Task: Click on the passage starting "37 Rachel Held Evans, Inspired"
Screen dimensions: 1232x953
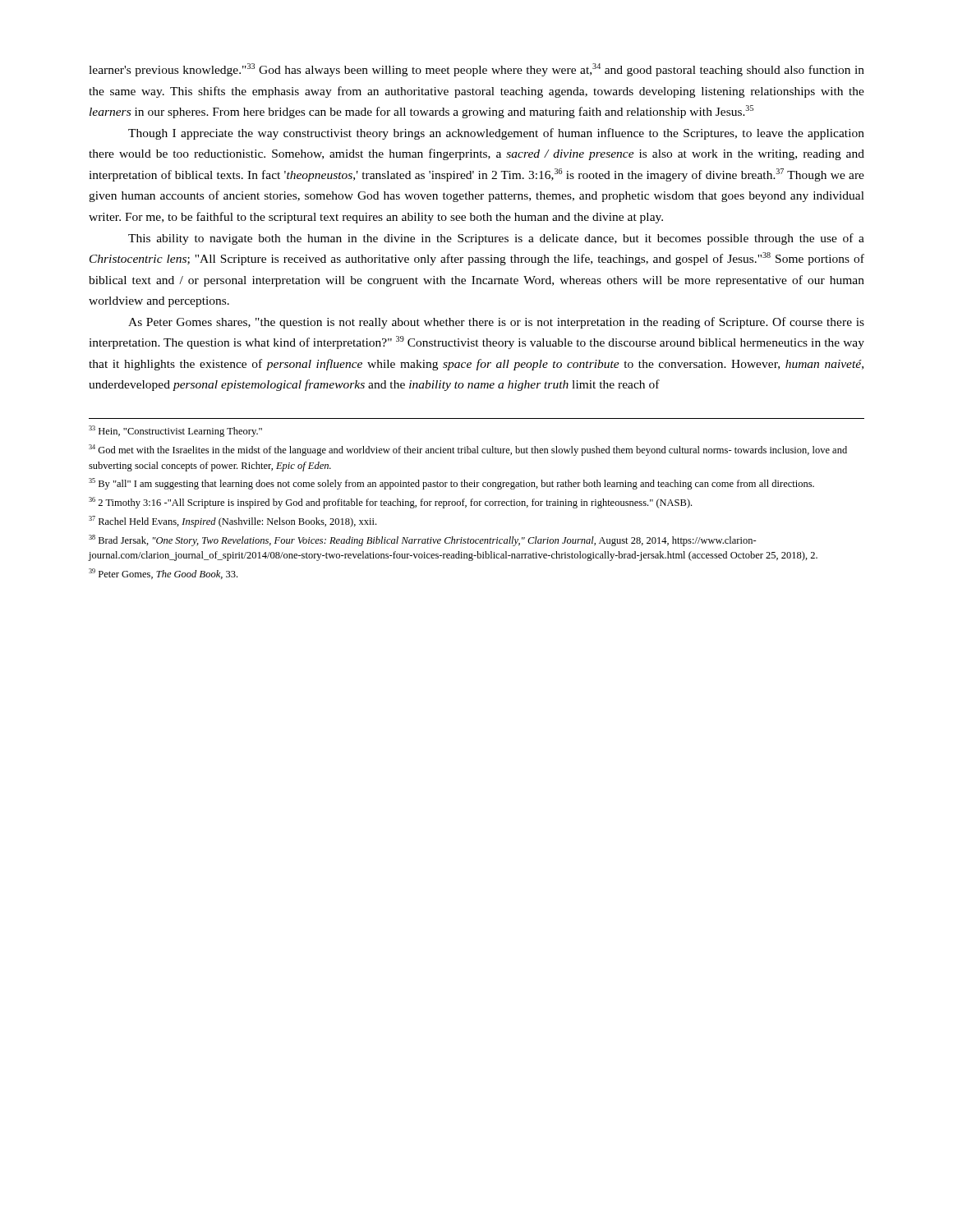Action: click(x=233, y=521)
